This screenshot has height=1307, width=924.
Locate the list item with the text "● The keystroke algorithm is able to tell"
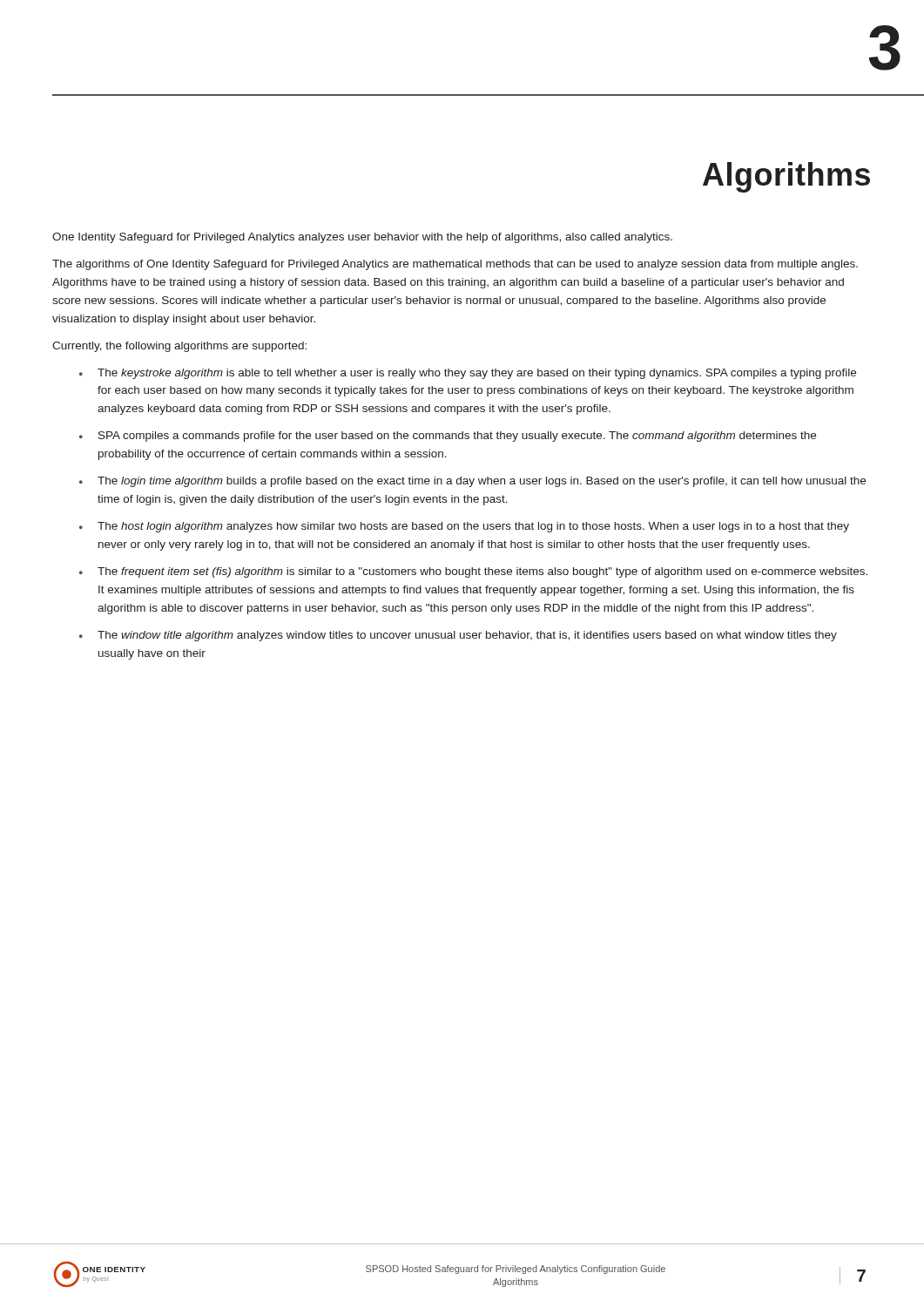pos(475,391)
